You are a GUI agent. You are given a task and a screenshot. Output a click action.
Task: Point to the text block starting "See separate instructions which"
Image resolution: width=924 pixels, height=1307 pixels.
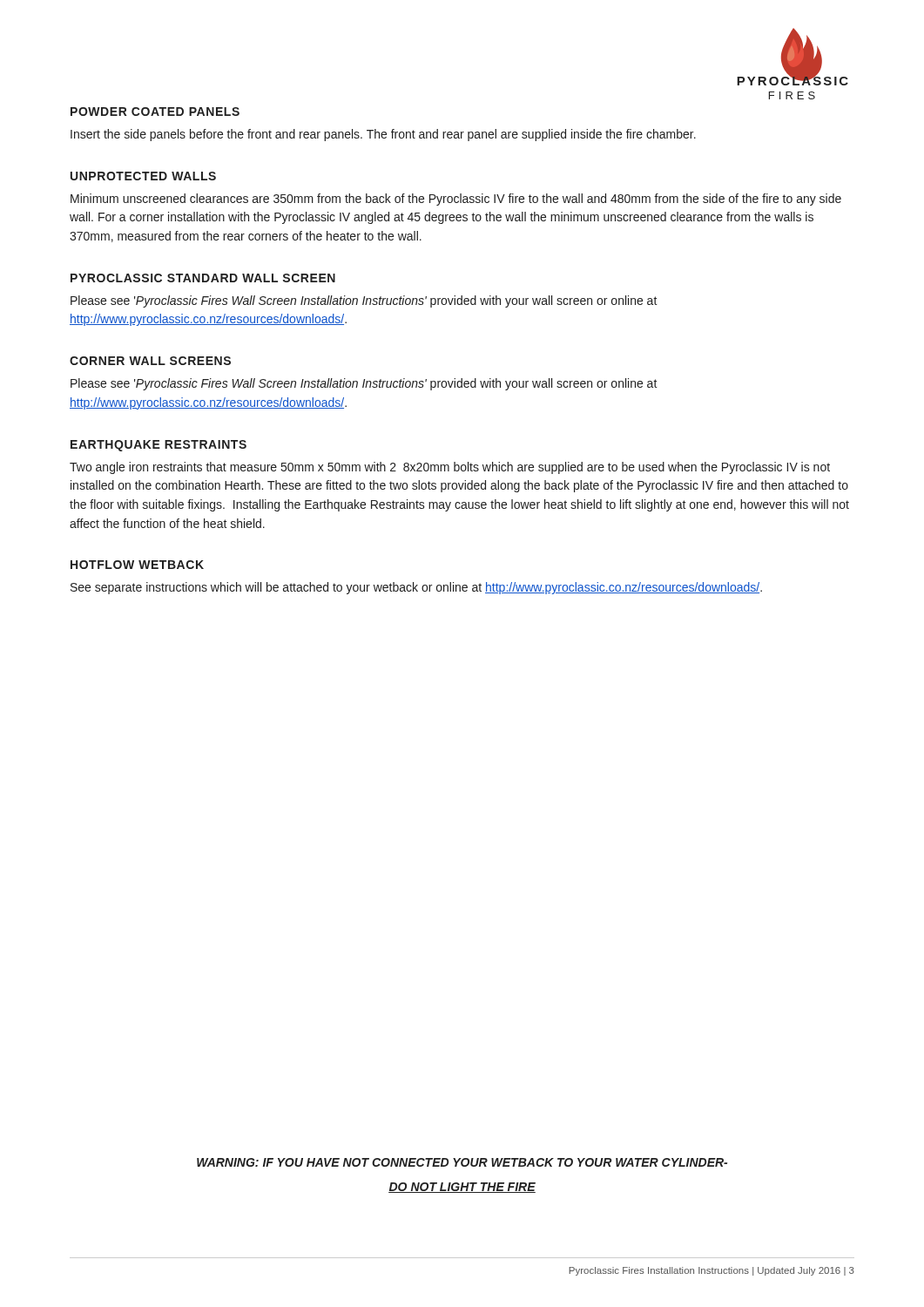(x=416, y=587)
